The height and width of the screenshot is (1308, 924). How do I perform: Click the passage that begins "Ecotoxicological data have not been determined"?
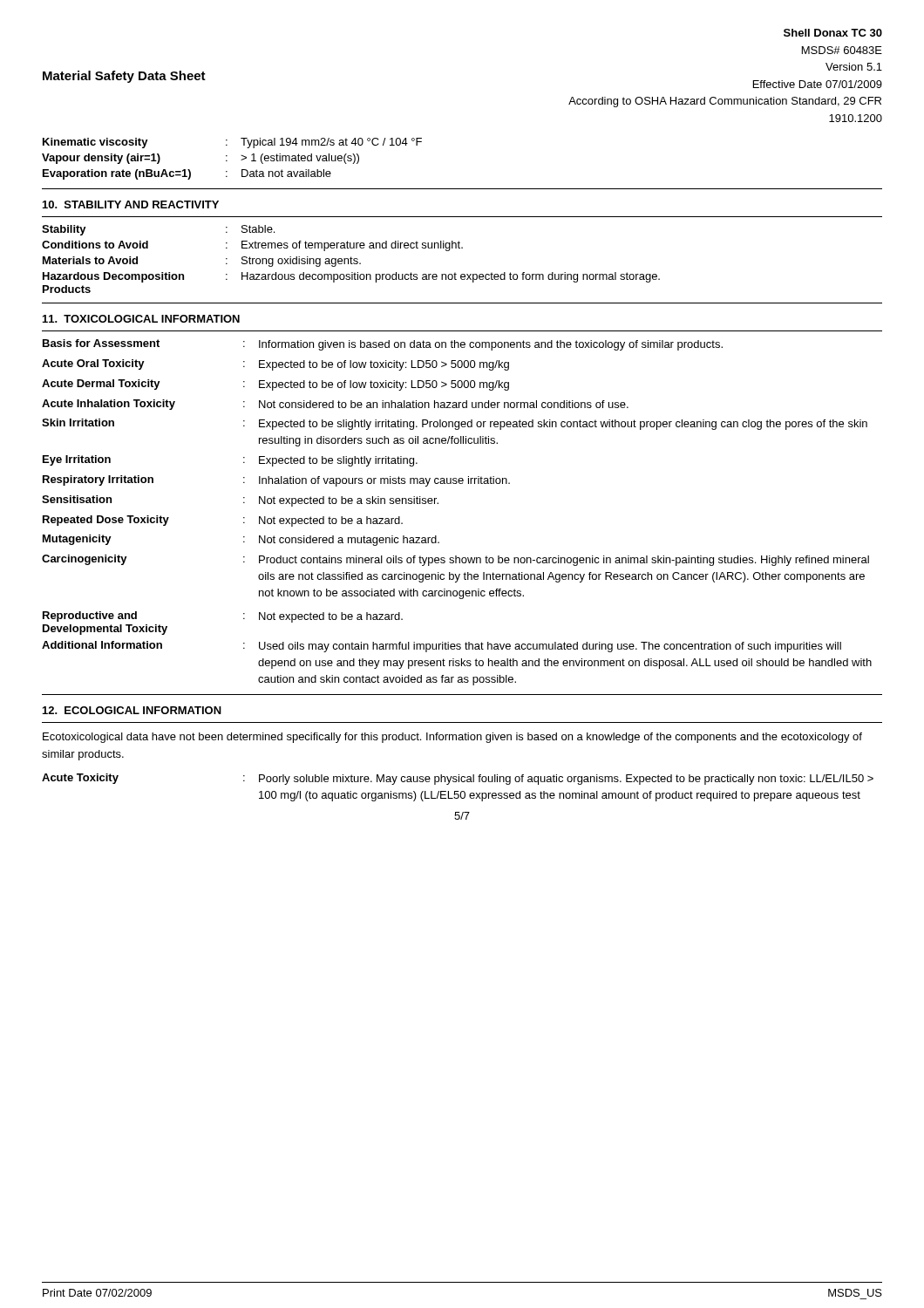coord(462,745)
